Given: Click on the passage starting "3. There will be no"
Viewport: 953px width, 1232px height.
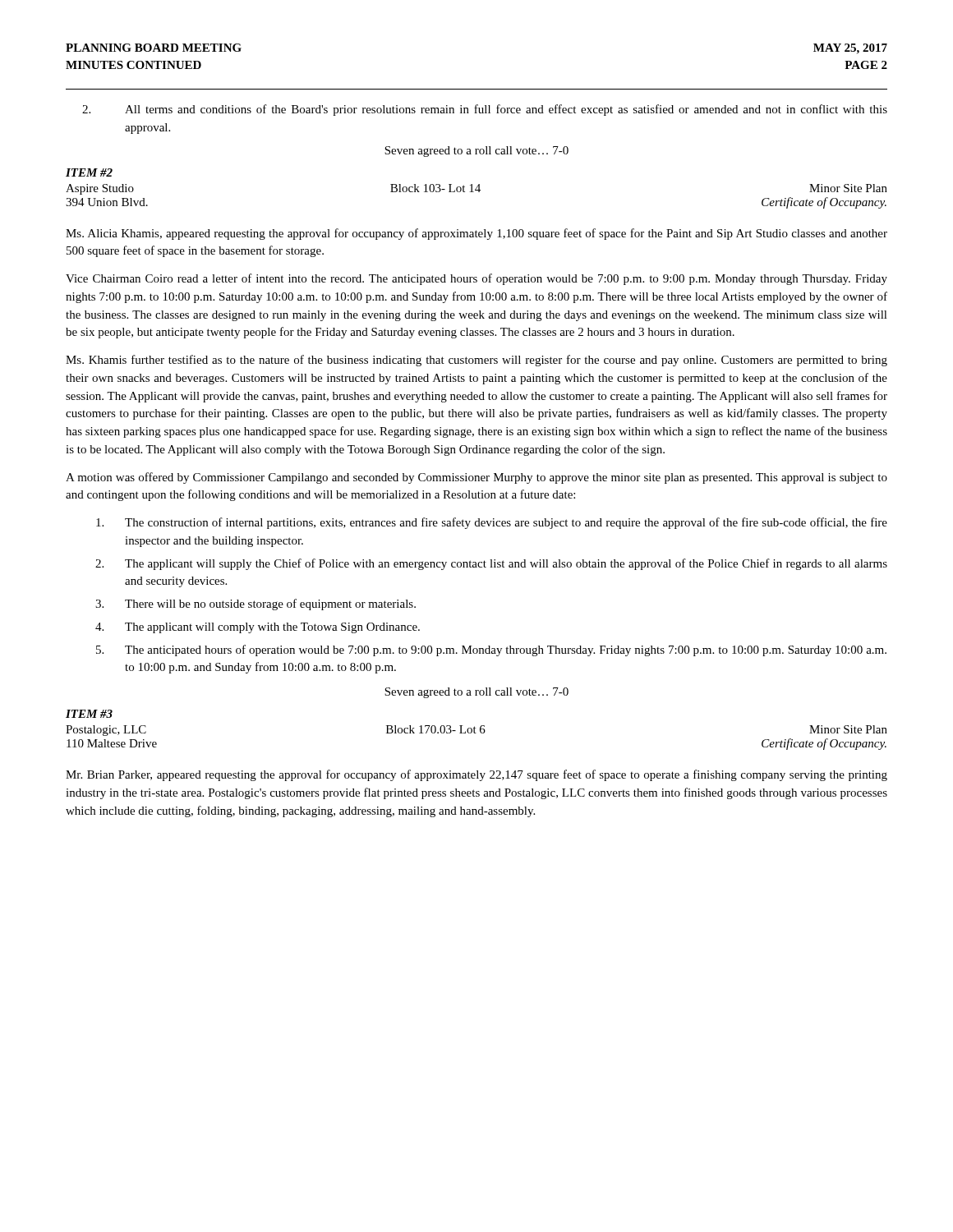Looking at the screenshot, I should tap(256, 605).
